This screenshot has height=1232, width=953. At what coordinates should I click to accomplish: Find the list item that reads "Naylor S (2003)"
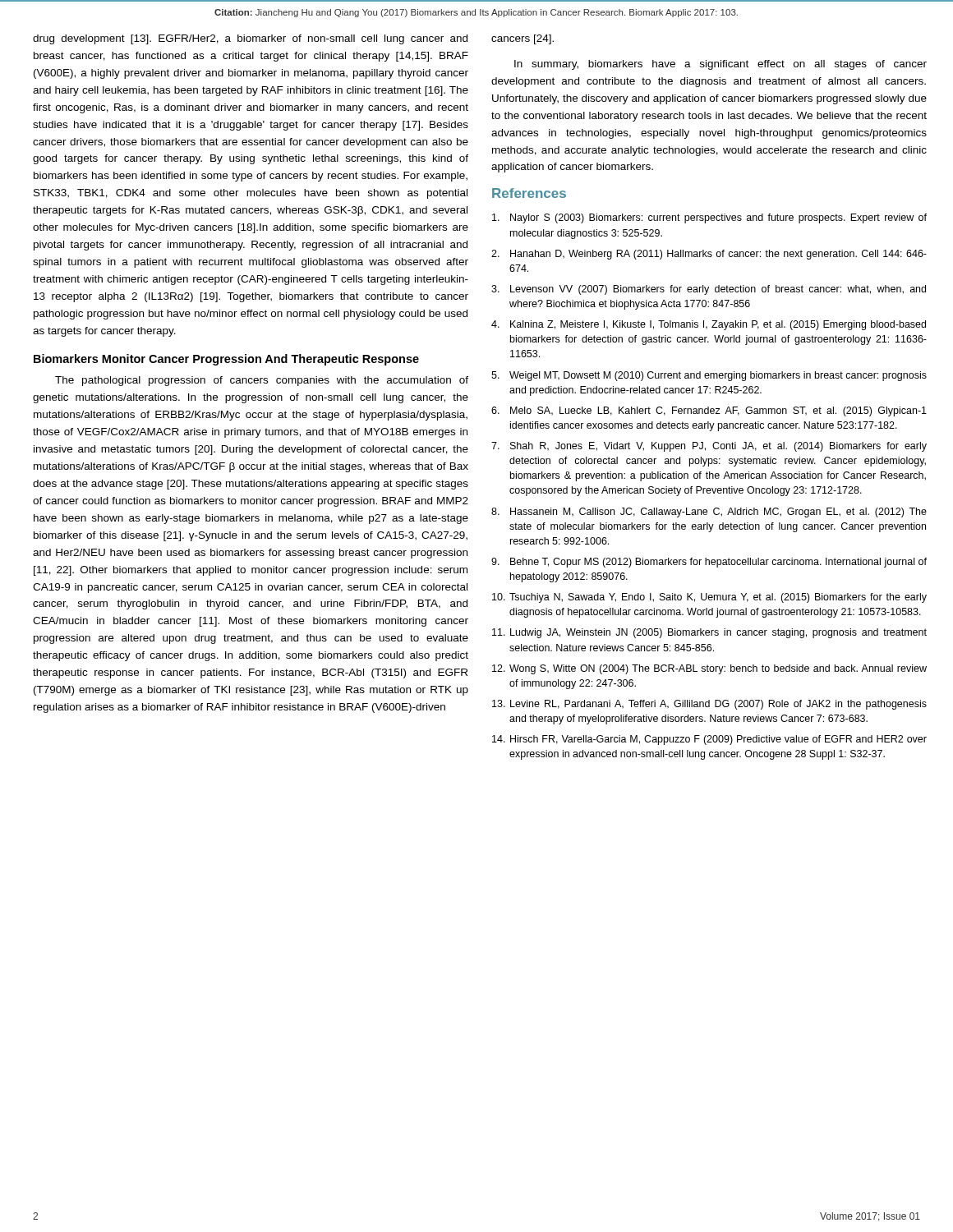point(709,225)
